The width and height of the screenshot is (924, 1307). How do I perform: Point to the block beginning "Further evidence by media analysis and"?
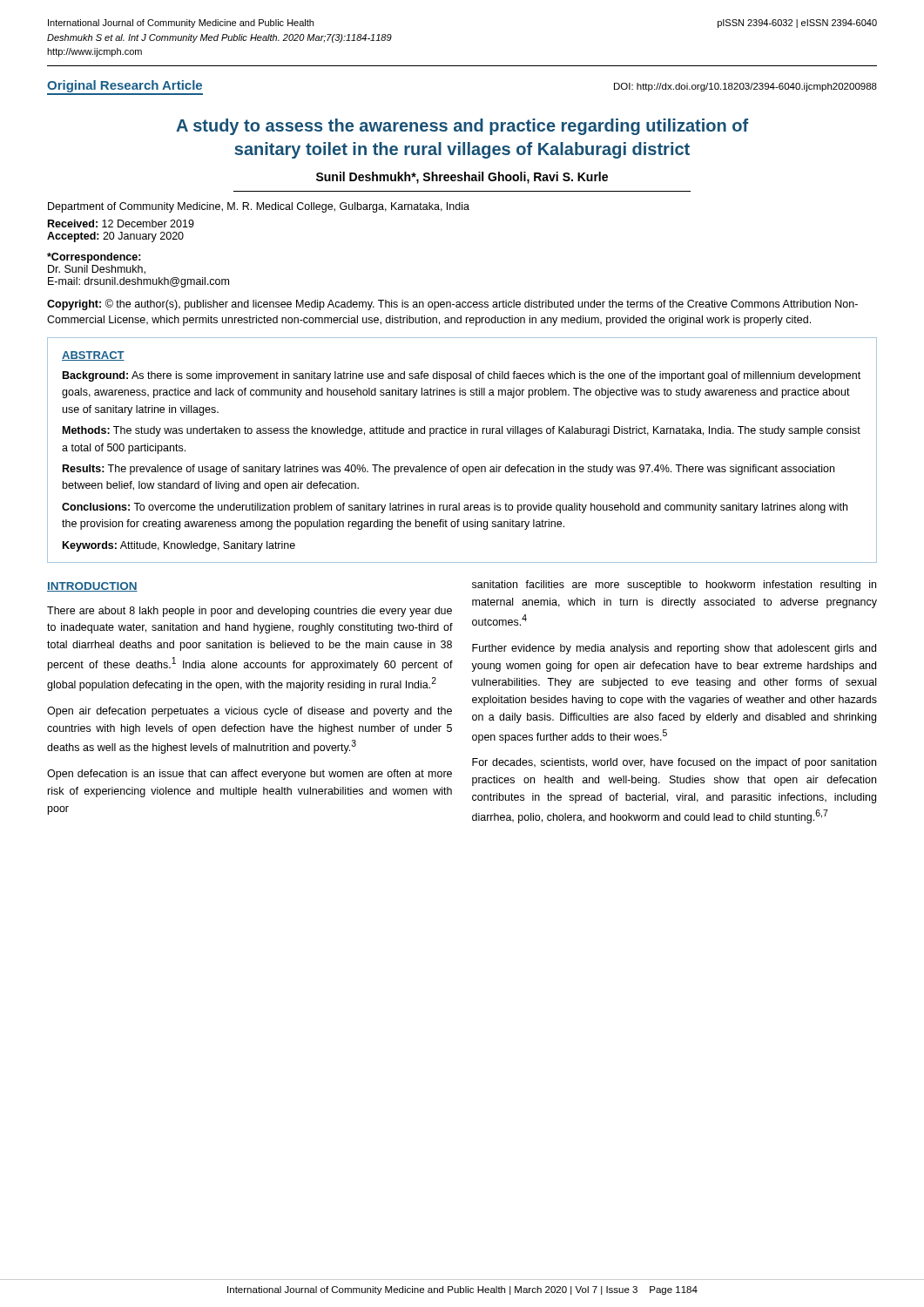674,693
